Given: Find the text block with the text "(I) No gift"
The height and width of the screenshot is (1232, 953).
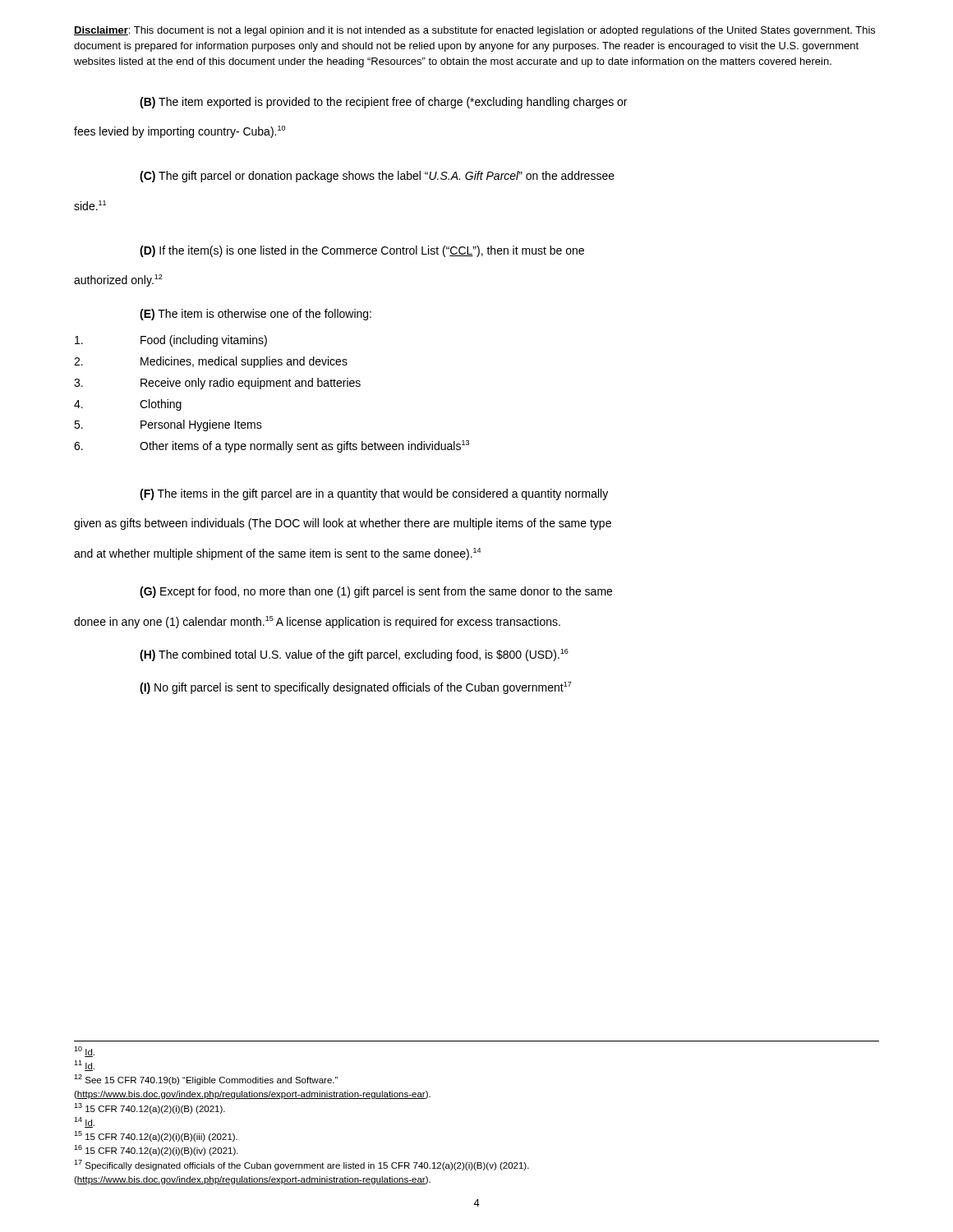Looking at the screenshot, I should [356, 688].
